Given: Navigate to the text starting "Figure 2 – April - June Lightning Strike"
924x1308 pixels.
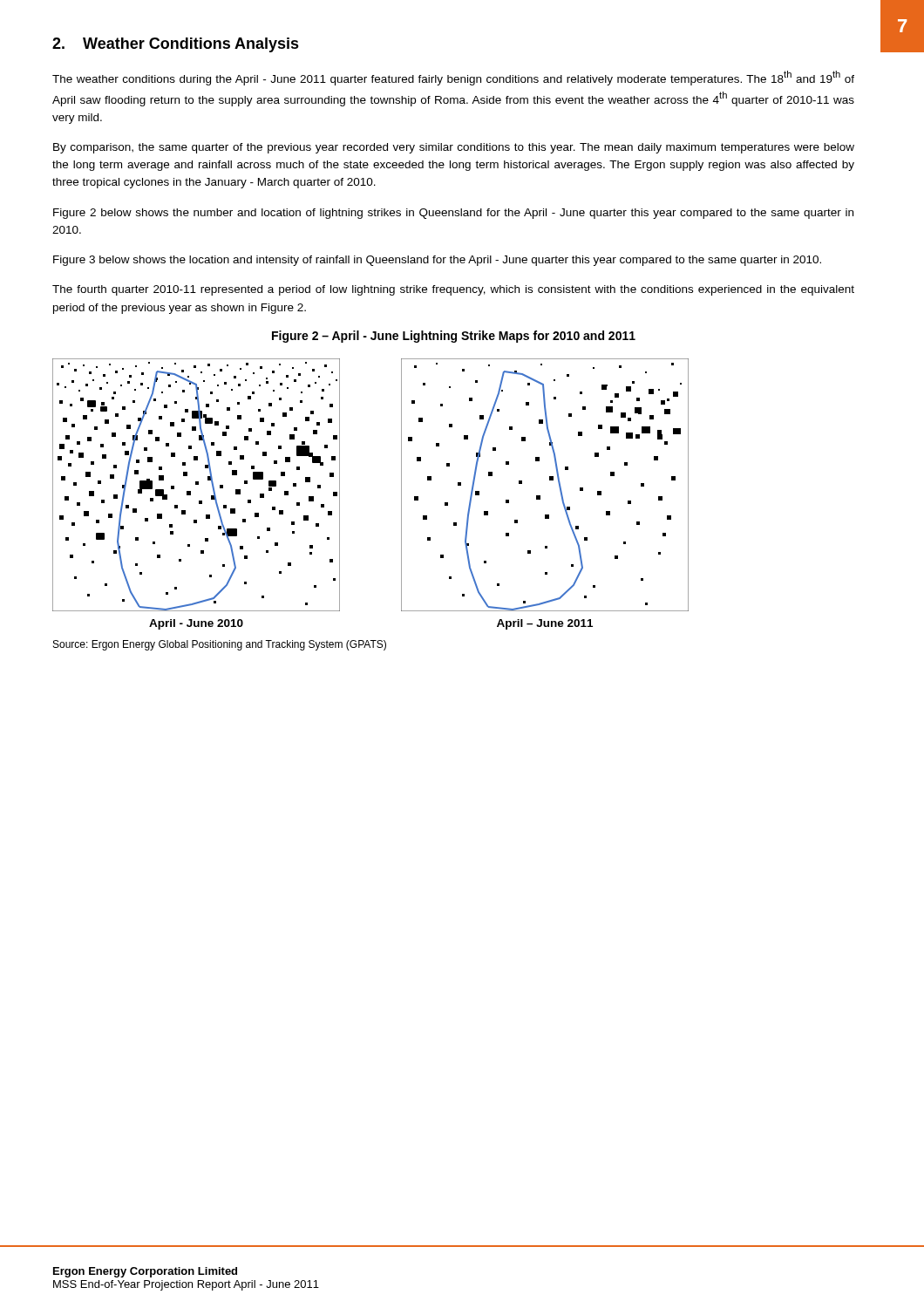Looking at the screenshot, I should pos(453,336).
